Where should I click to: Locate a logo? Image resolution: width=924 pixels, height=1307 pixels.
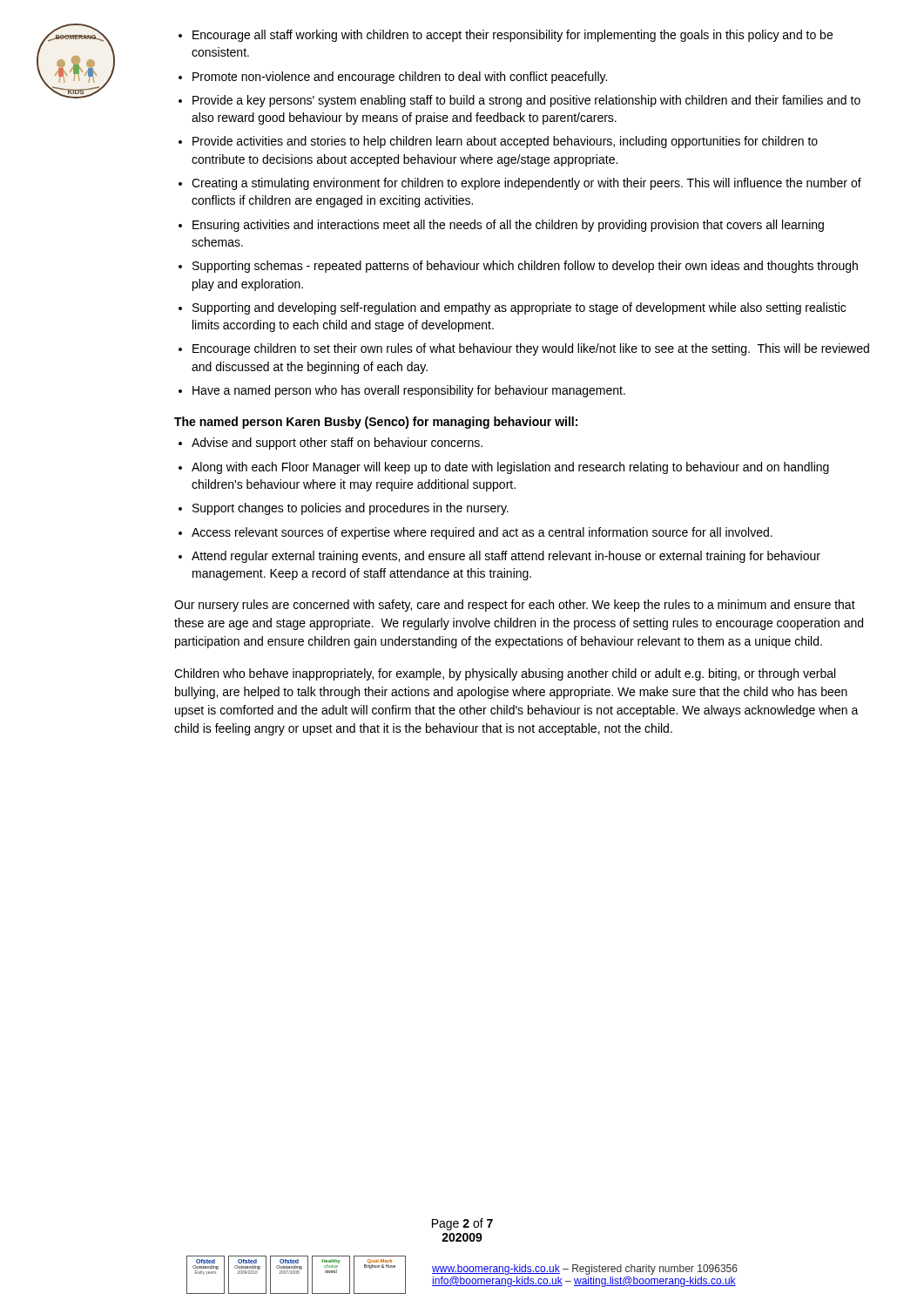(x=76, y=61)
